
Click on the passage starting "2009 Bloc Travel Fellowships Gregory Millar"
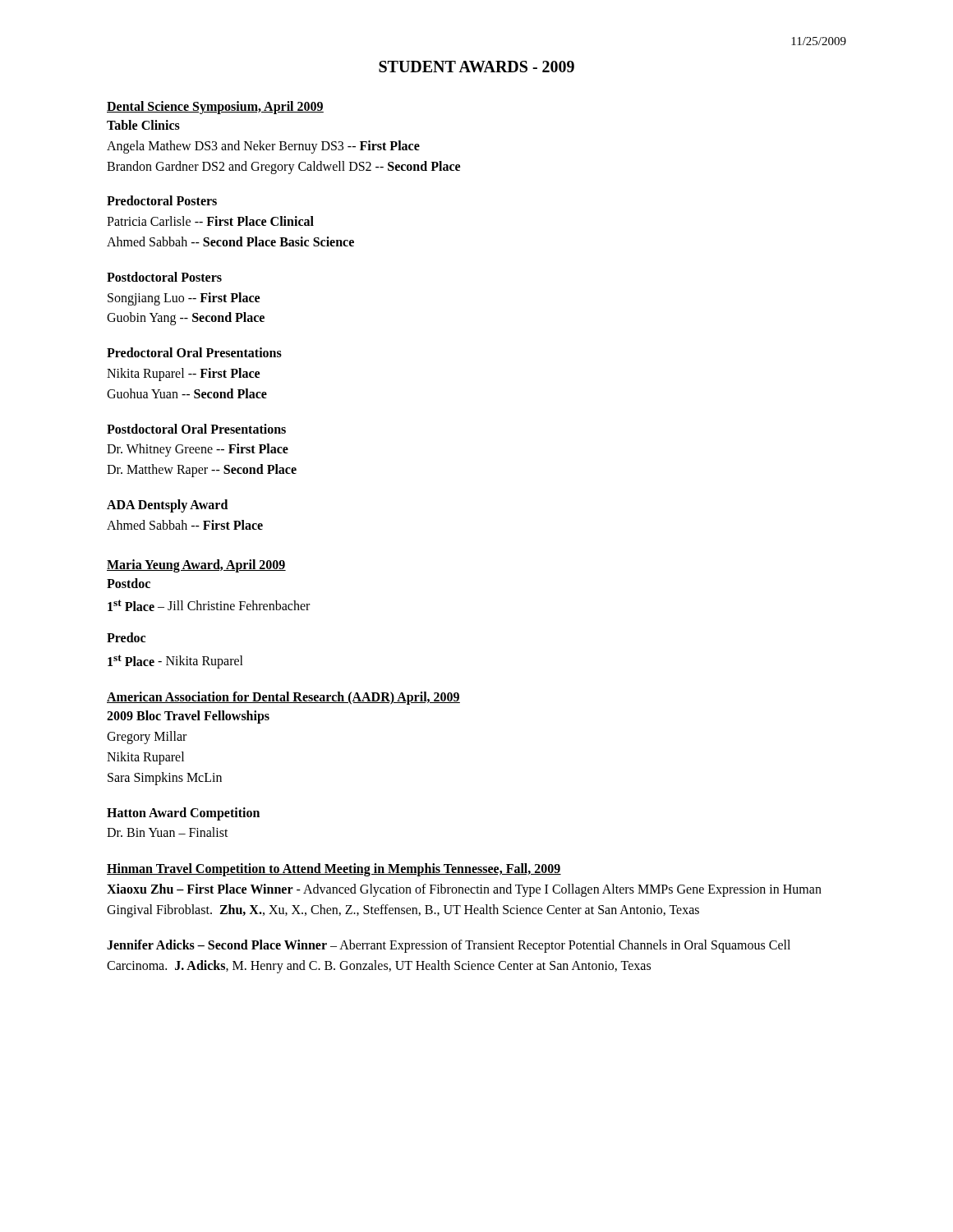(x=188, y=747)
